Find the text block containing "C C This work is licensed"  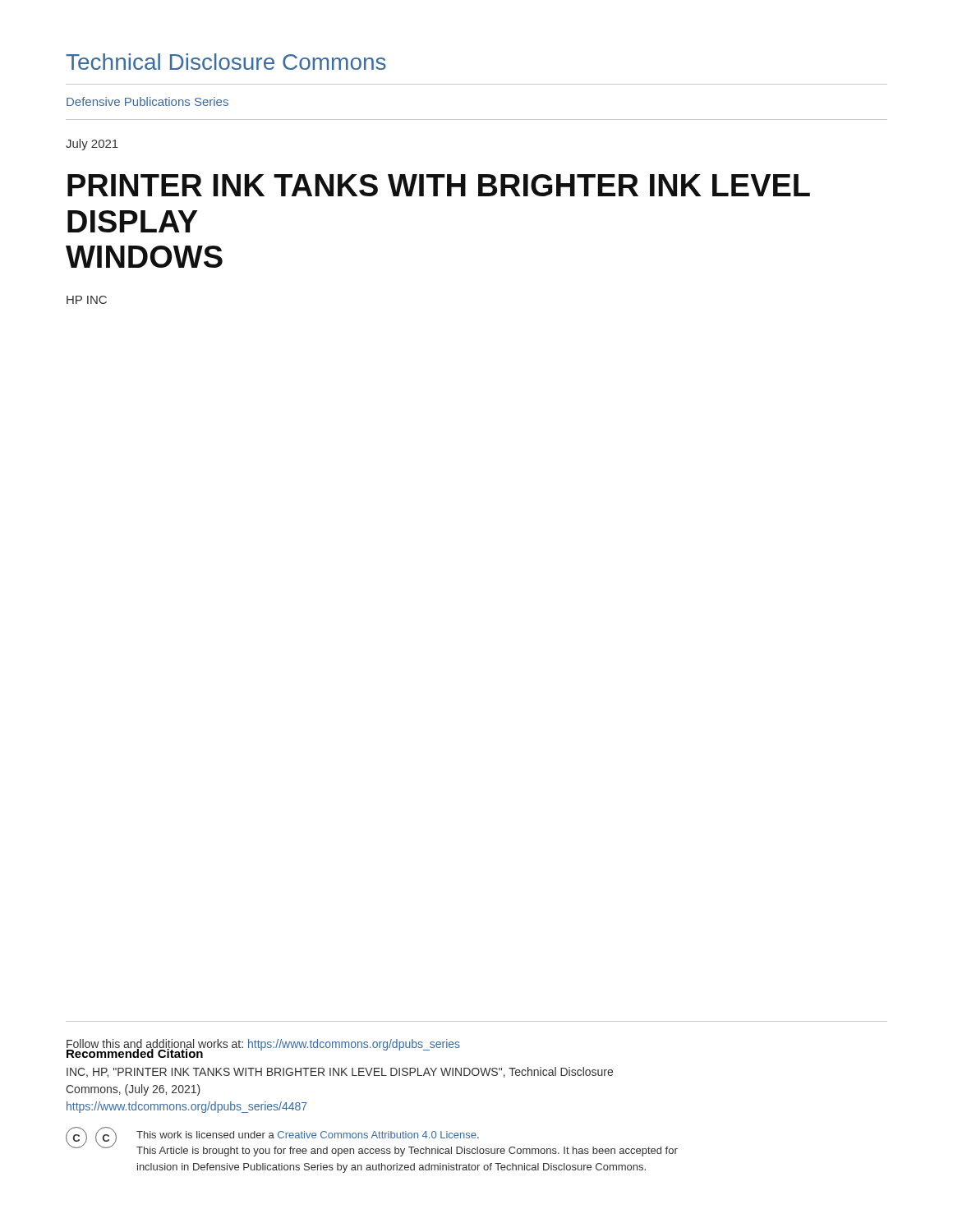[476, 1150]
